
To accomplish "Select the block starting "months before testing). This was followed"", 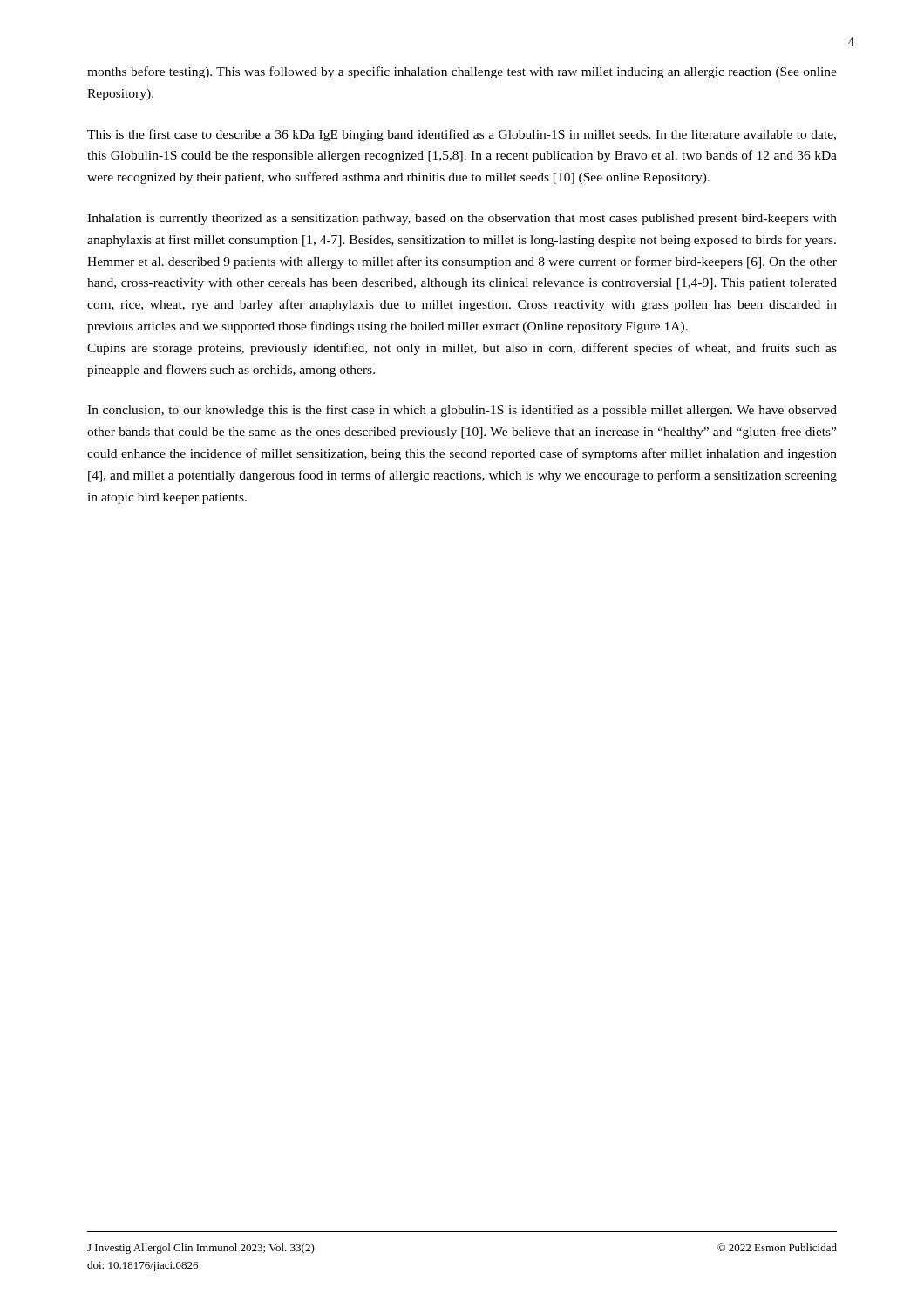I will pyautogui.click(x=462, y=82).
